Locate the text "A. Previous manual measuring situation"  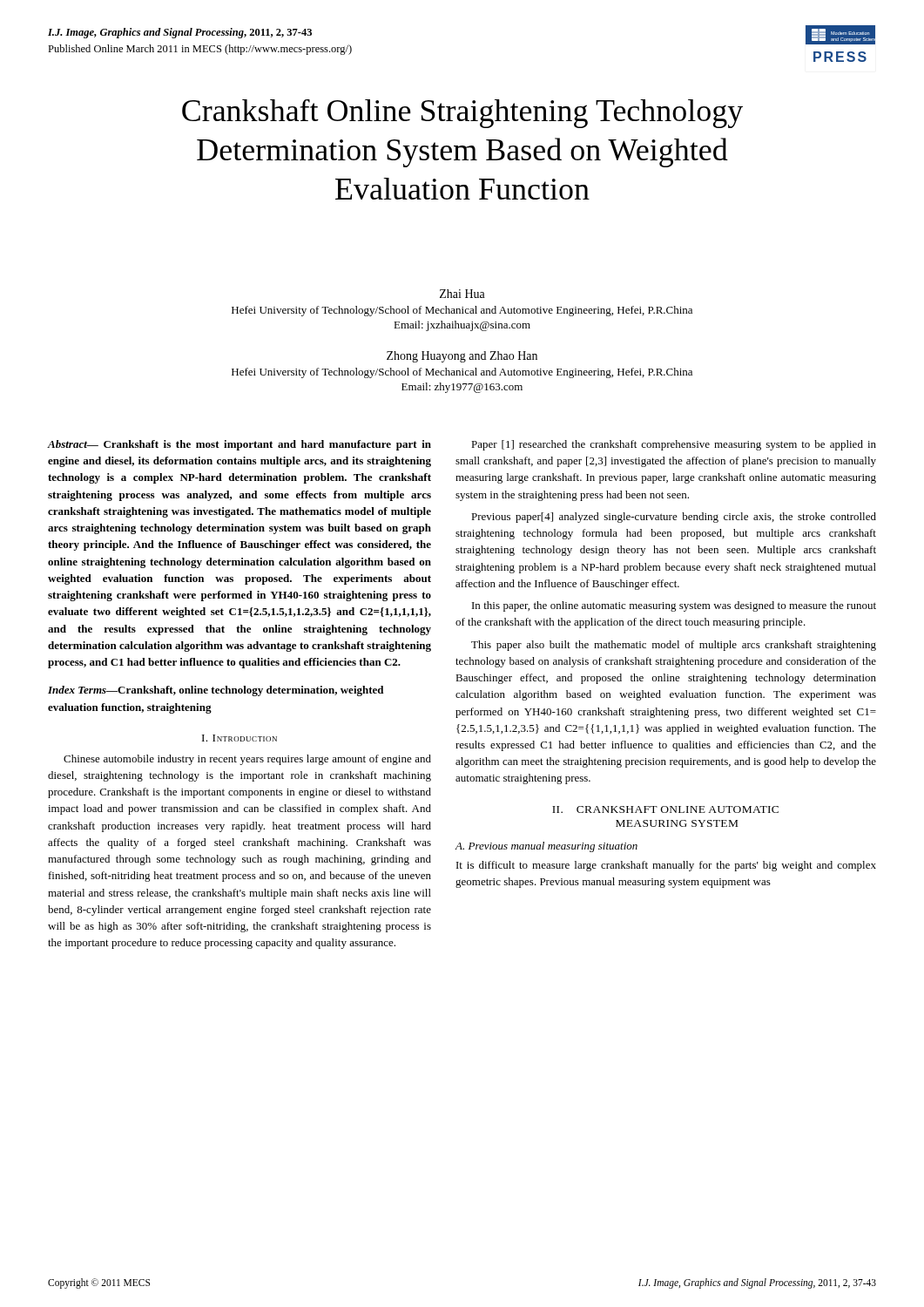pos(547,845)
